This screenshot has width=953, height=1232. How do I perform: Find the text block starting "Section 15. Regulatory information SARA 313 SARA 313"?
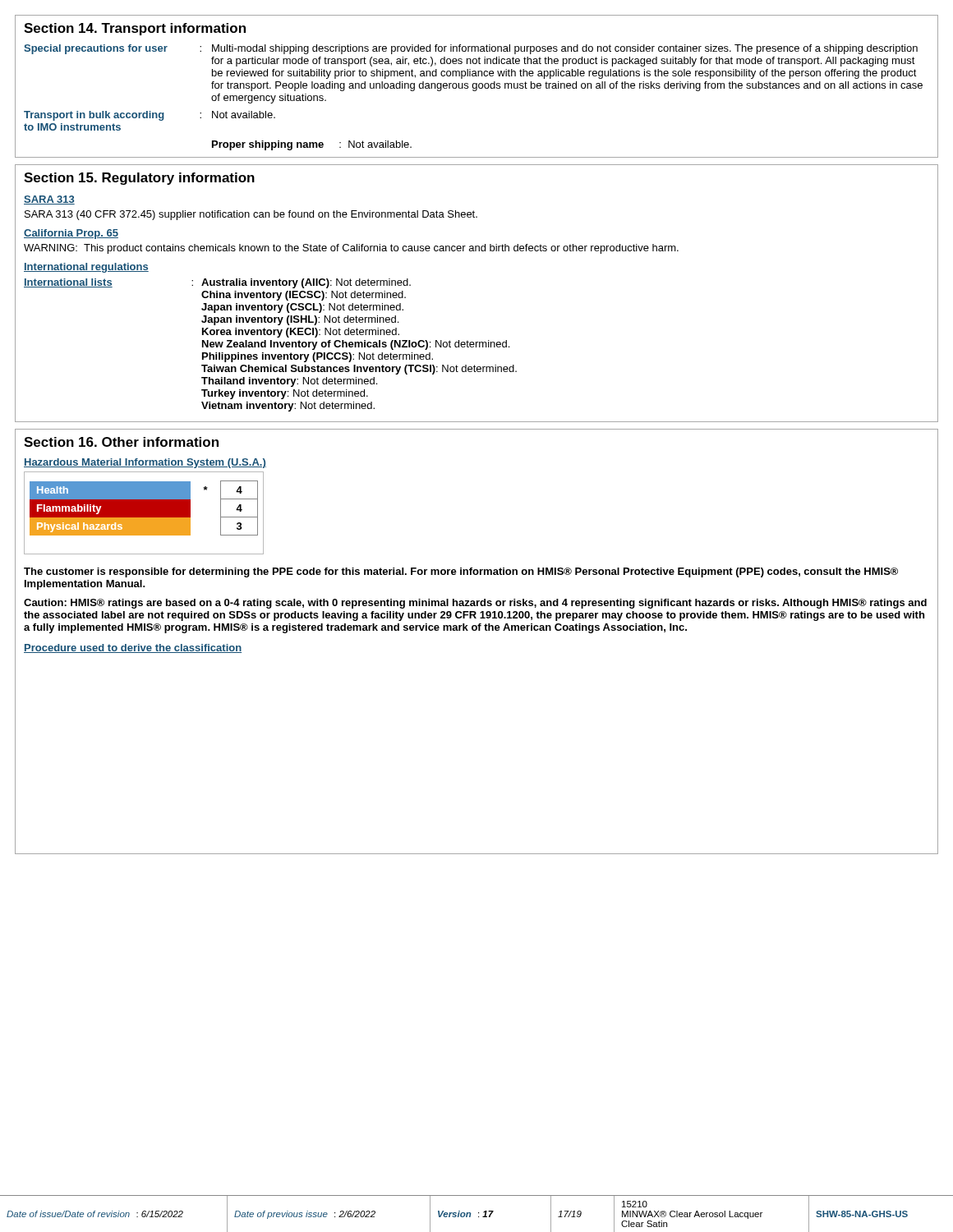click(x=139, y=179)
